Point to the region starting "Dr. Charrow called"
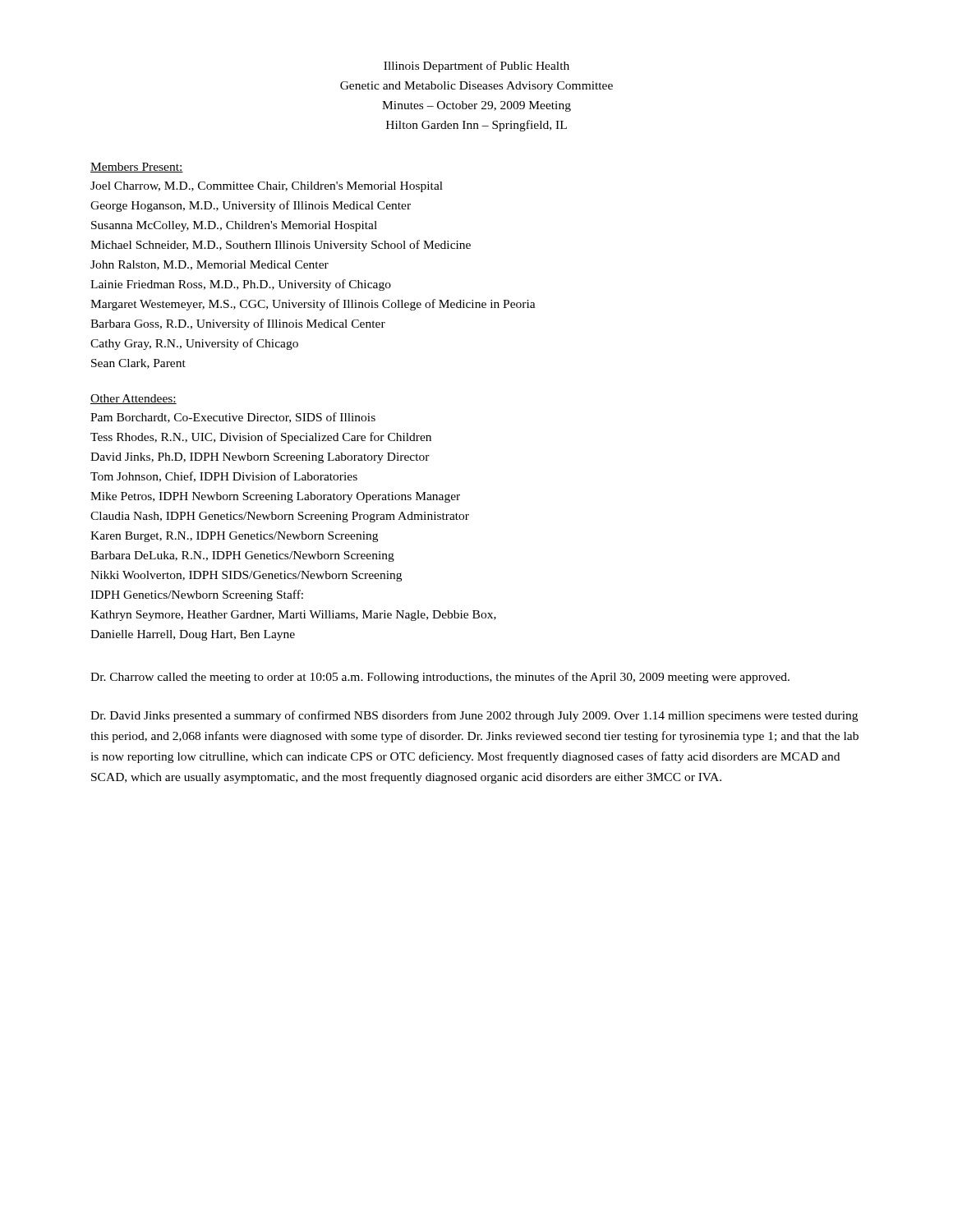Viewport: 953px width, 1232px height. [476, 677]
